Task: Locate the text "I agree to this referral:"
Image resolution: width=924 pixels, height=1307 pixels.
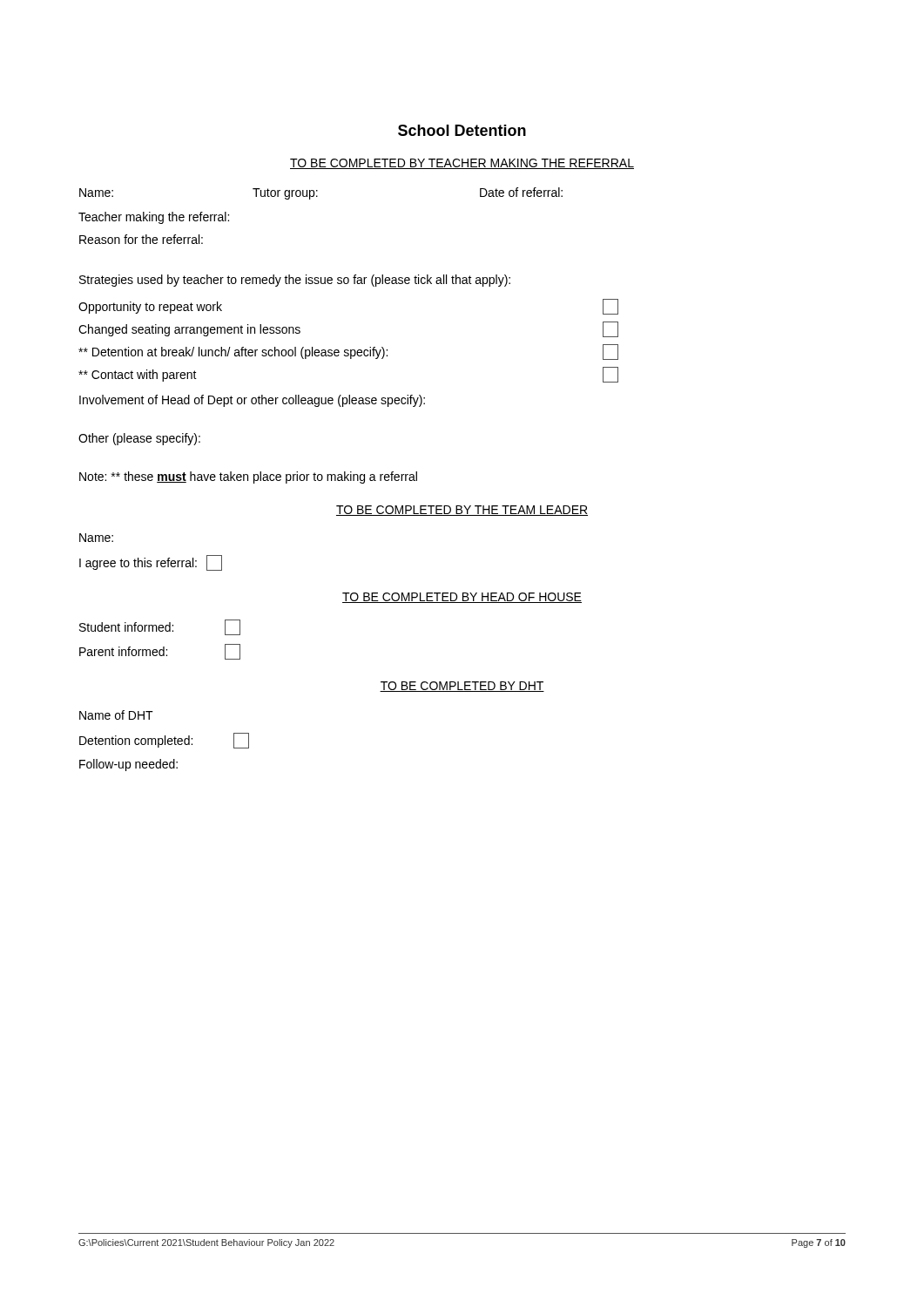Action: pos(150,563)
